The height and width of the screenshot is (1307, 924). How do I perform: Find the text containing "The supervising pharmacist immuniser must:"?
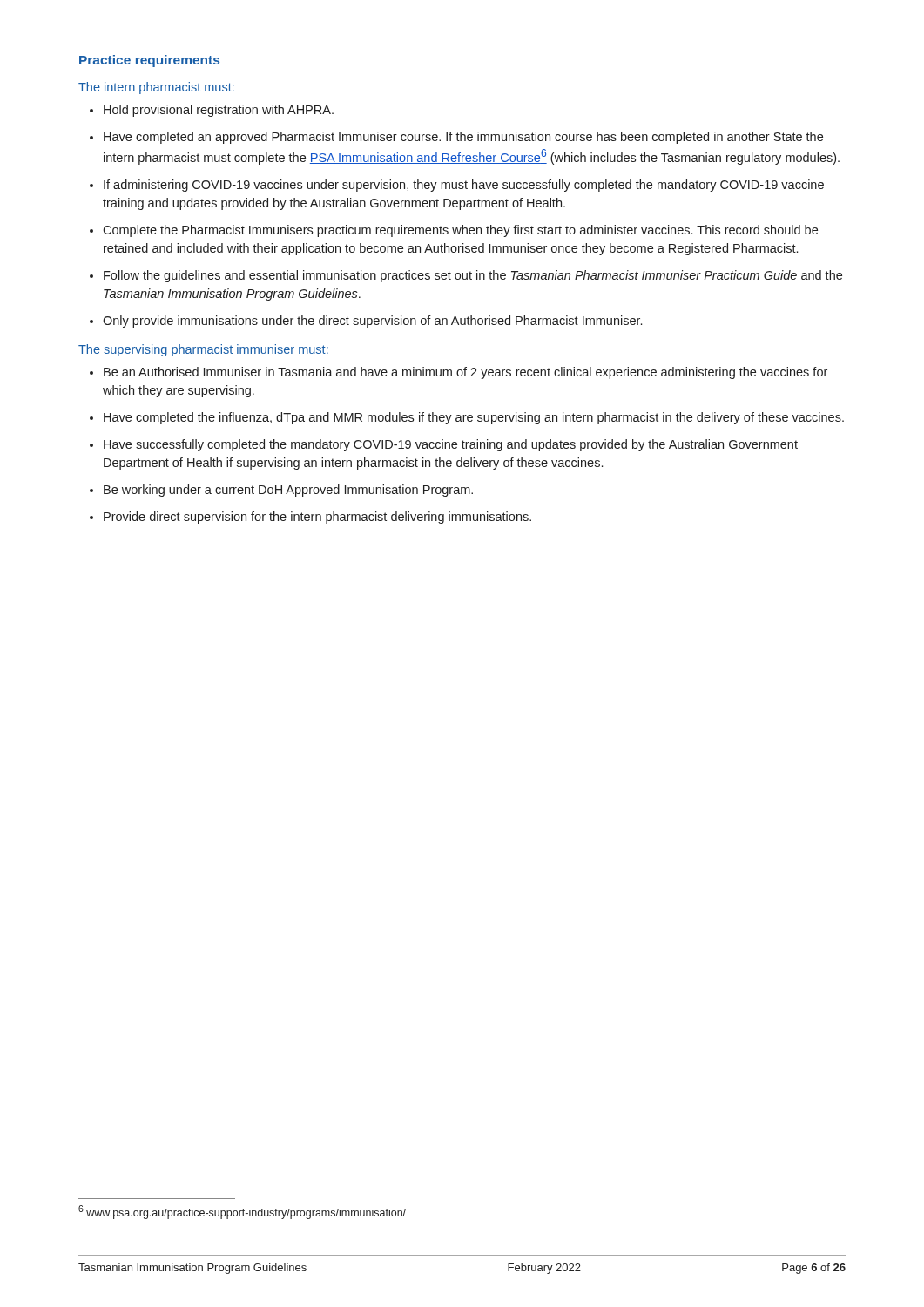[203, 350]
